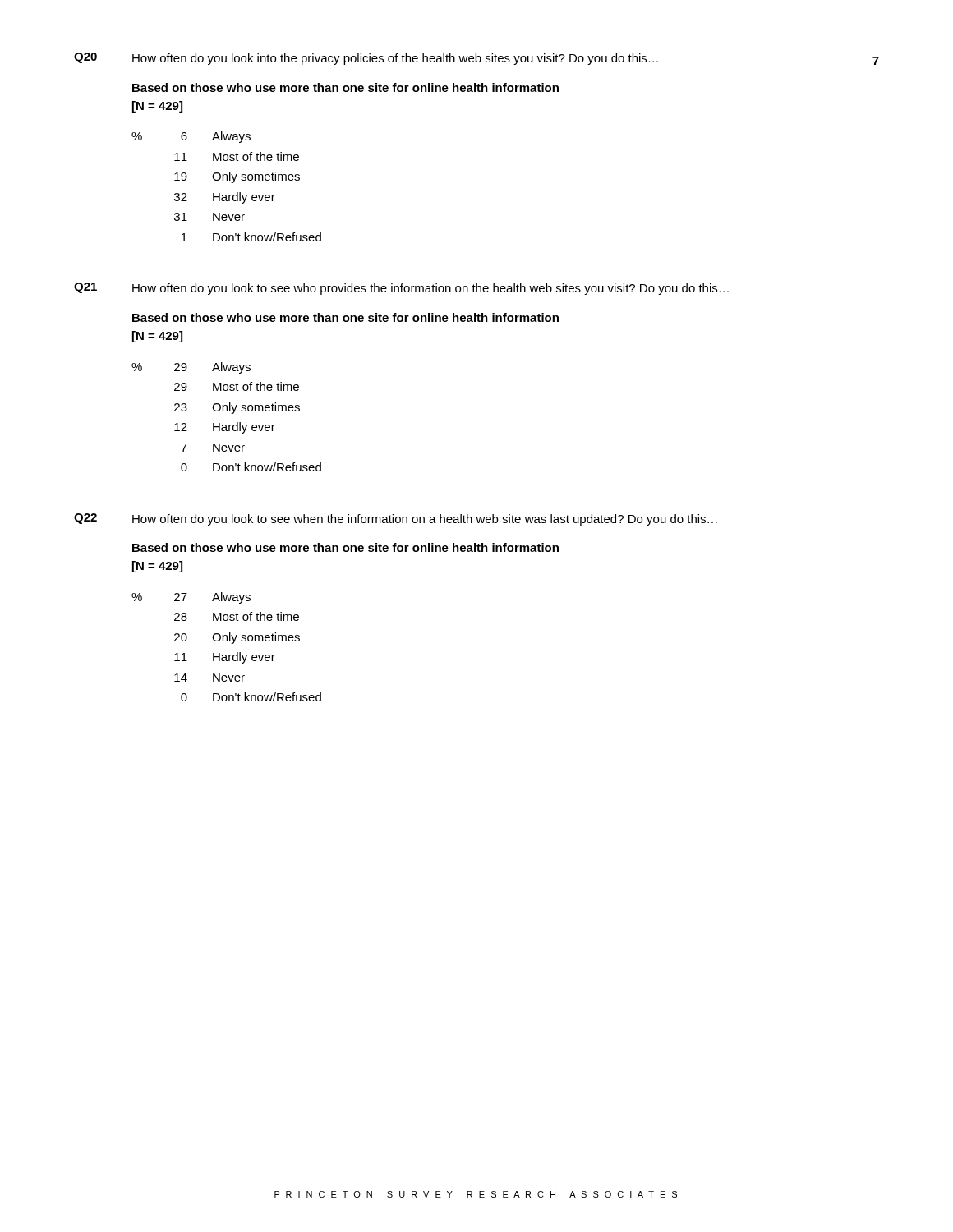Locate the region starting "% 6 Always"

point(137,137)
